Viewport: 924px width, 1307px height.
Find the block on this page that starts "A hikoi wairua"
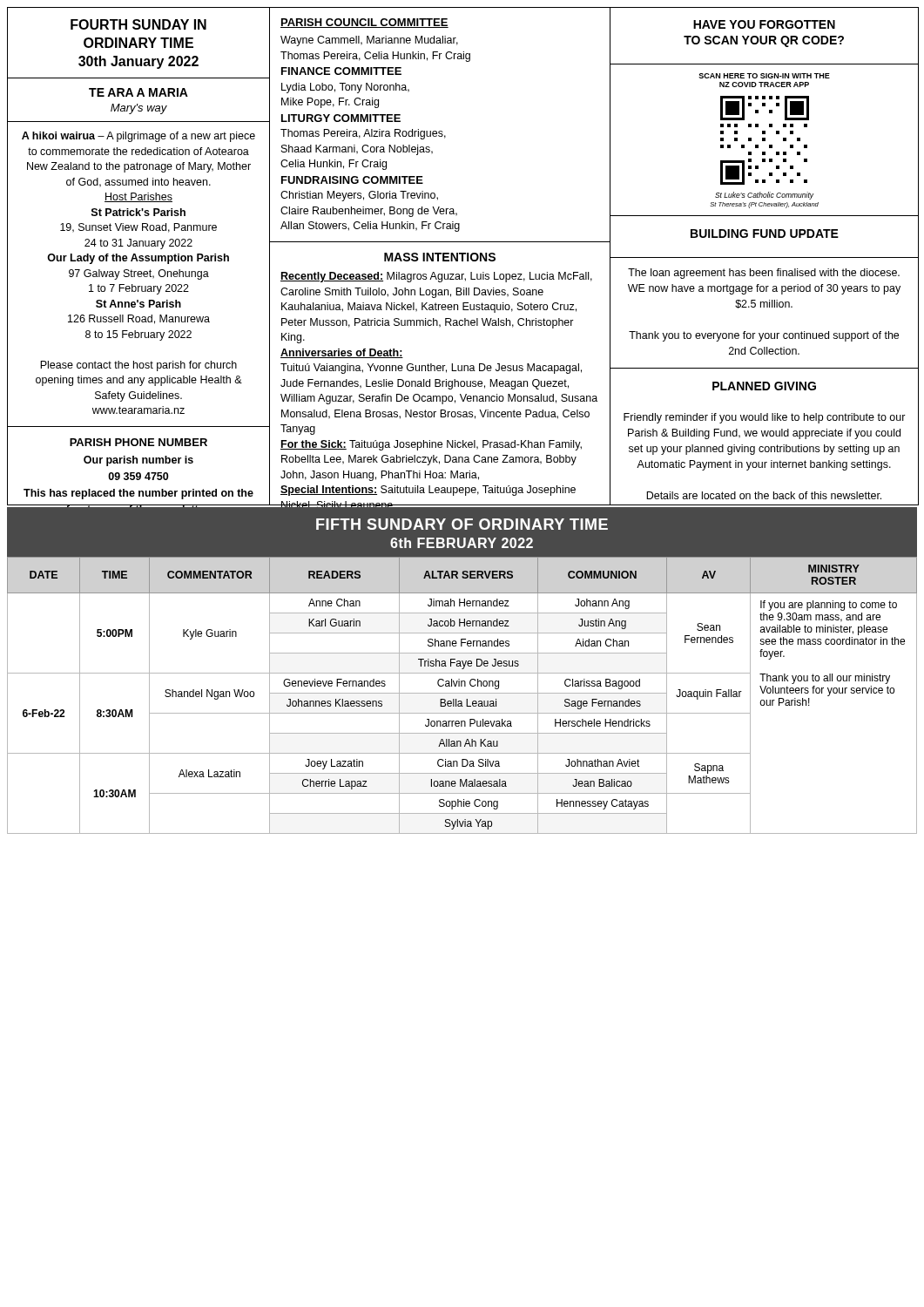click(x=138, y=273)
